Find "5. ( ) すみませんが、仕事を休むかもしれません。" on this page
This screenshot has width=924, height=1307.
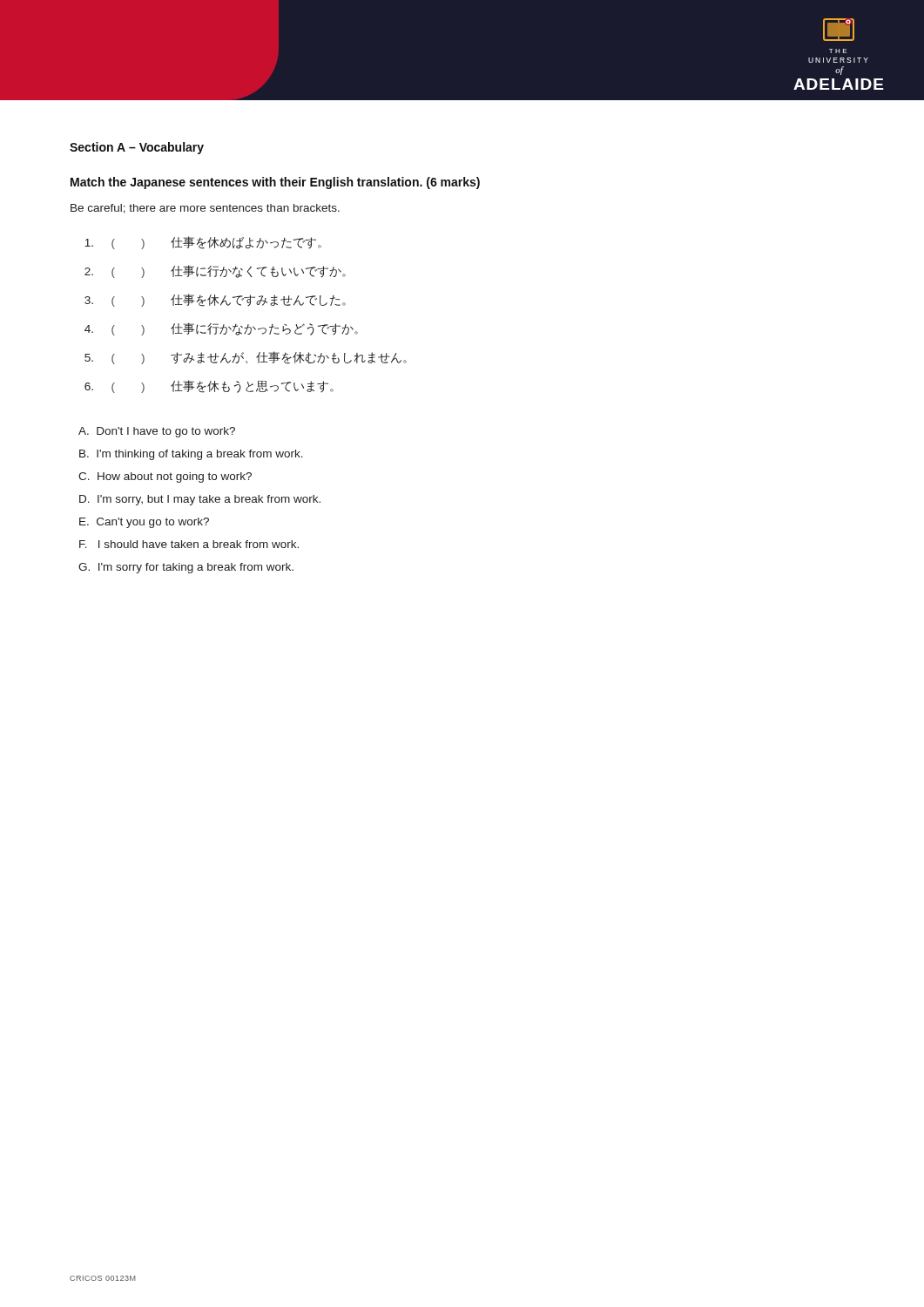[242, 358]
